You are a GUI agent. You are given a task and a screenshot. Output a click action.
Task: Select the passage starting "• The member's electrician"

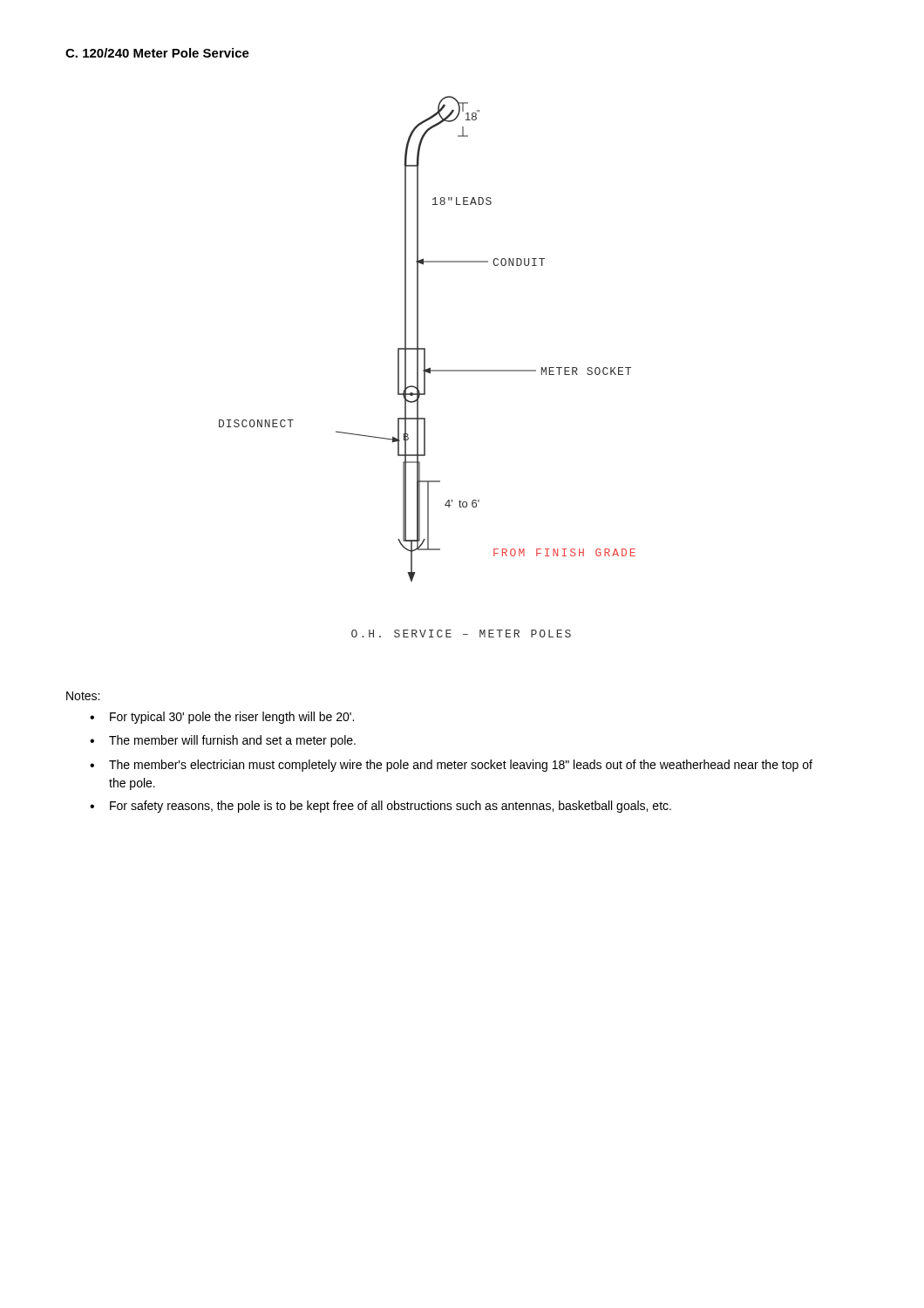[461, 774]
